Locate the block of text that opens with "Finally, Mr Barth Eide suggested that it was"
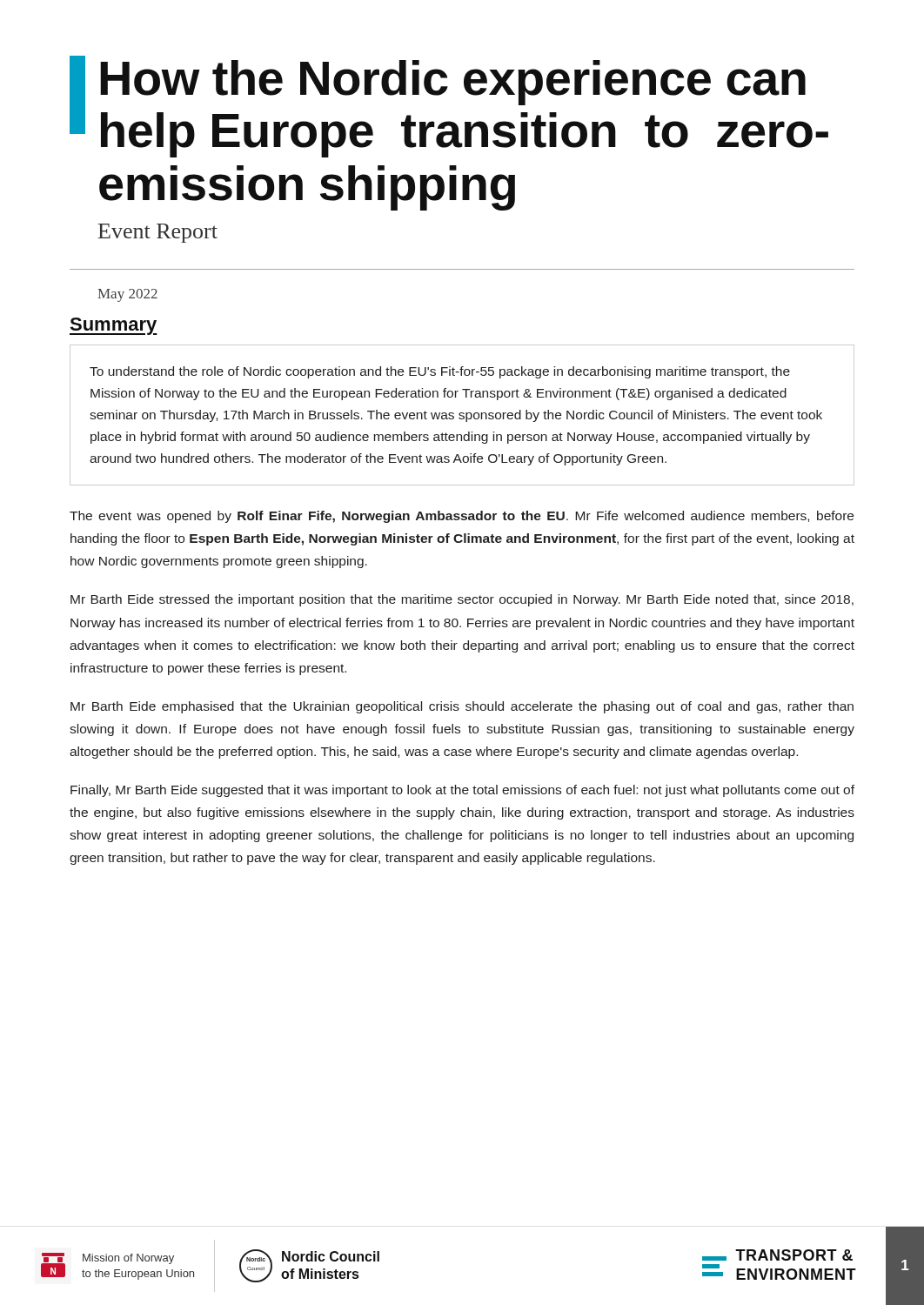Viewport: 924px width, 1305px height. 462,823
